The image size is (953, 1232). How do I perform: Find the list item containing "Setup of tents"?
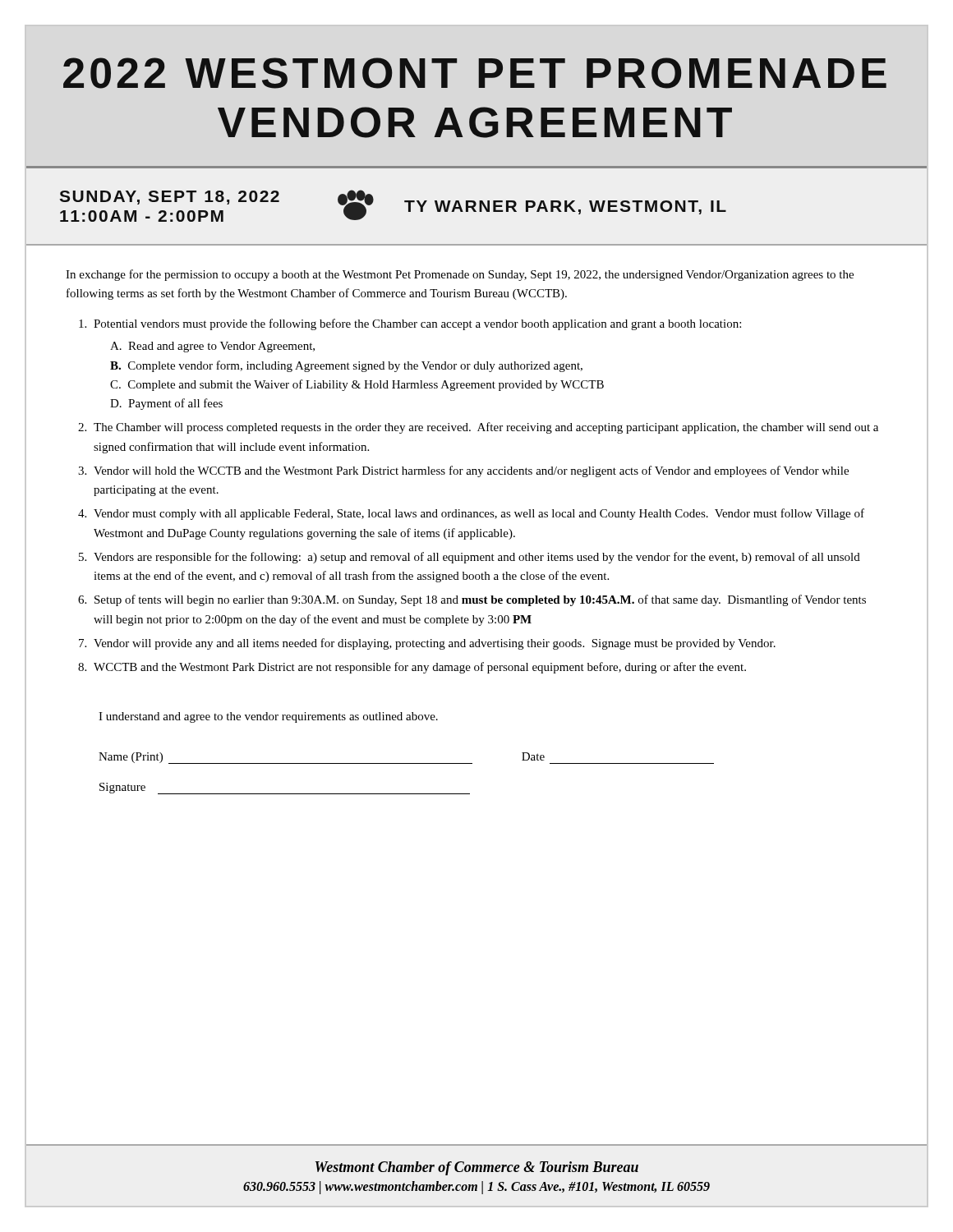coord(480,609)
